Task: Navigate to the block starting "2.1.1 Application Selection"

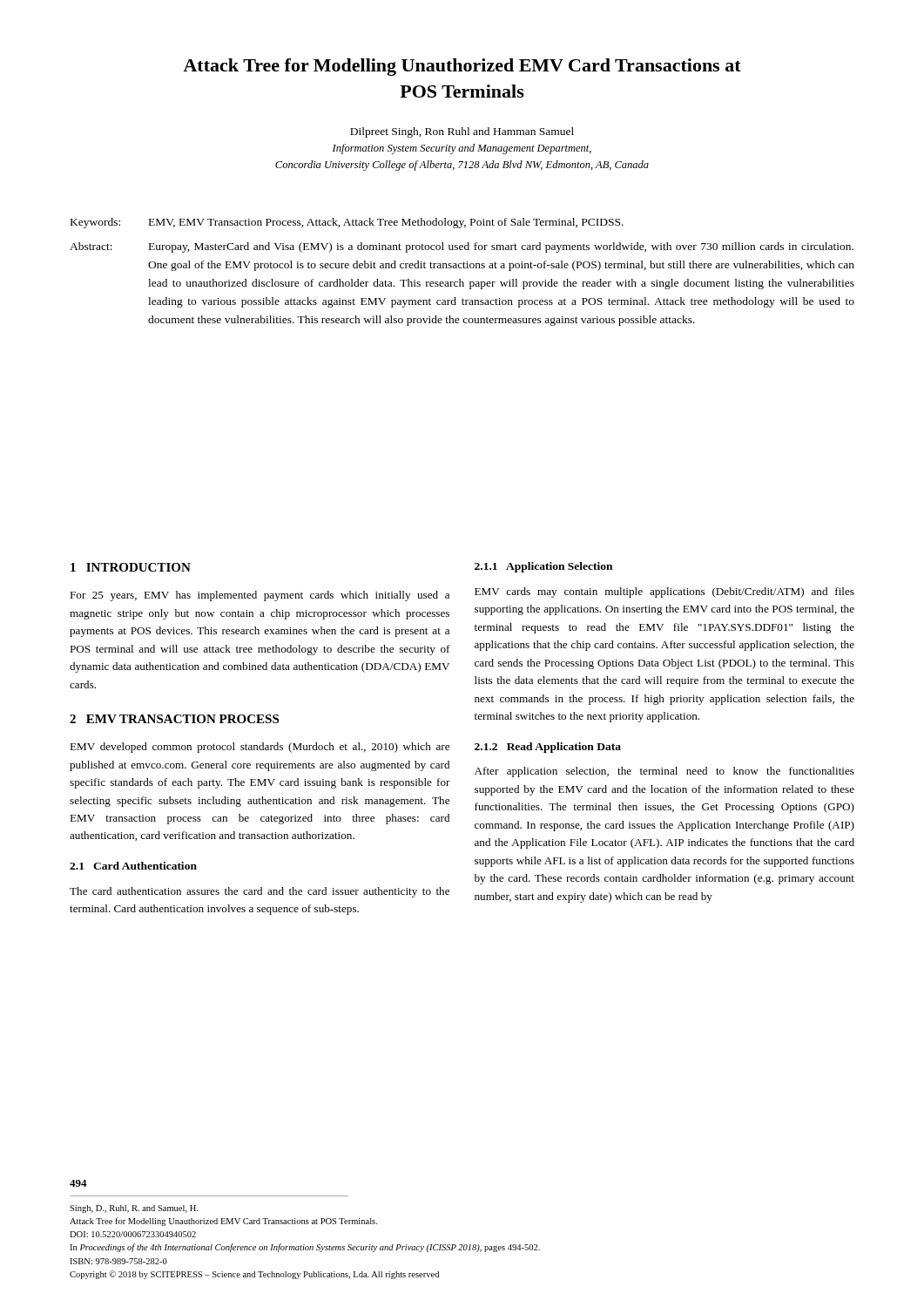Action: click(x=543, y=566)
